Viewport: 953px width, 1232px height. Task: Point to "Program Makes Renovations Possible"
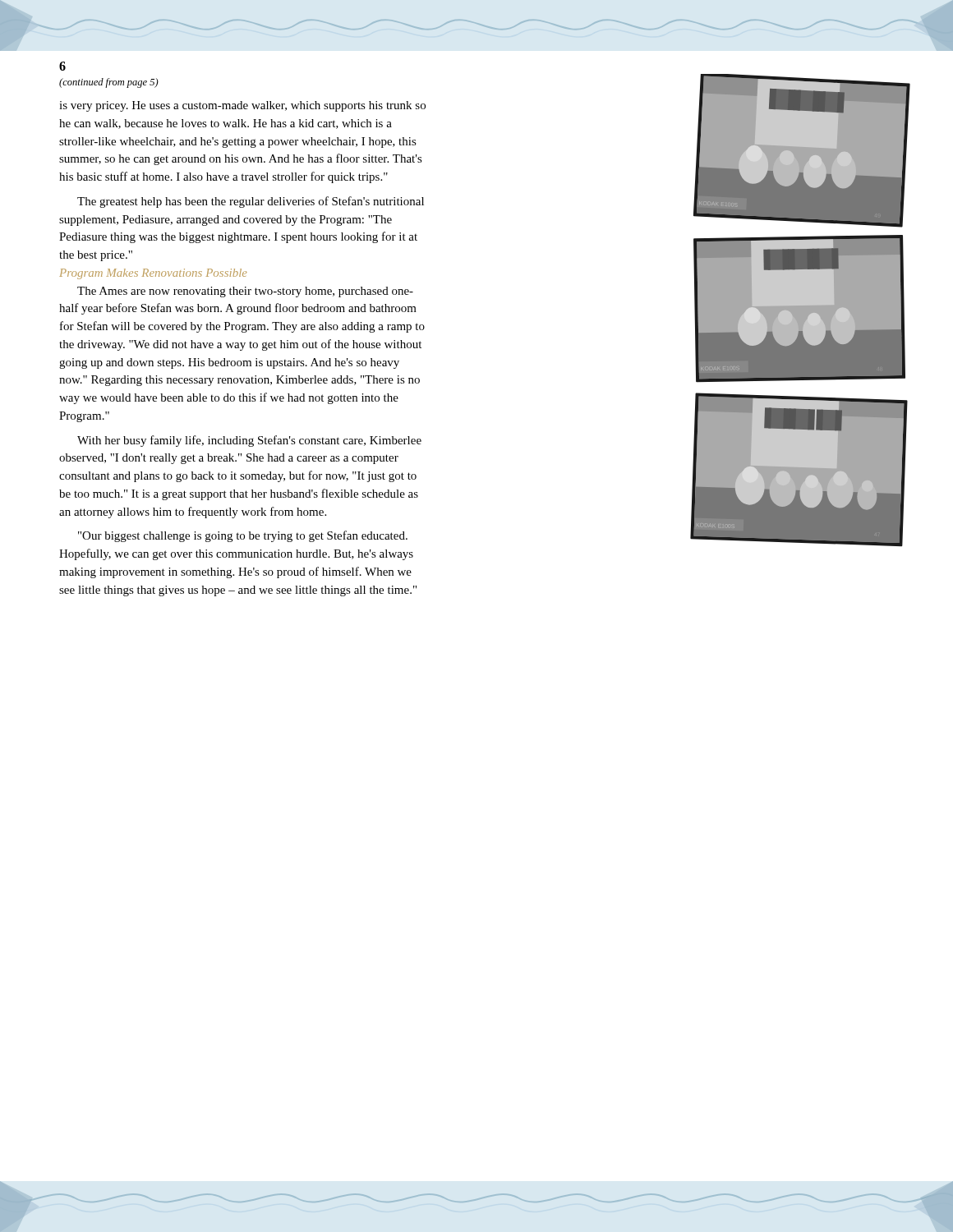point(244,273)
